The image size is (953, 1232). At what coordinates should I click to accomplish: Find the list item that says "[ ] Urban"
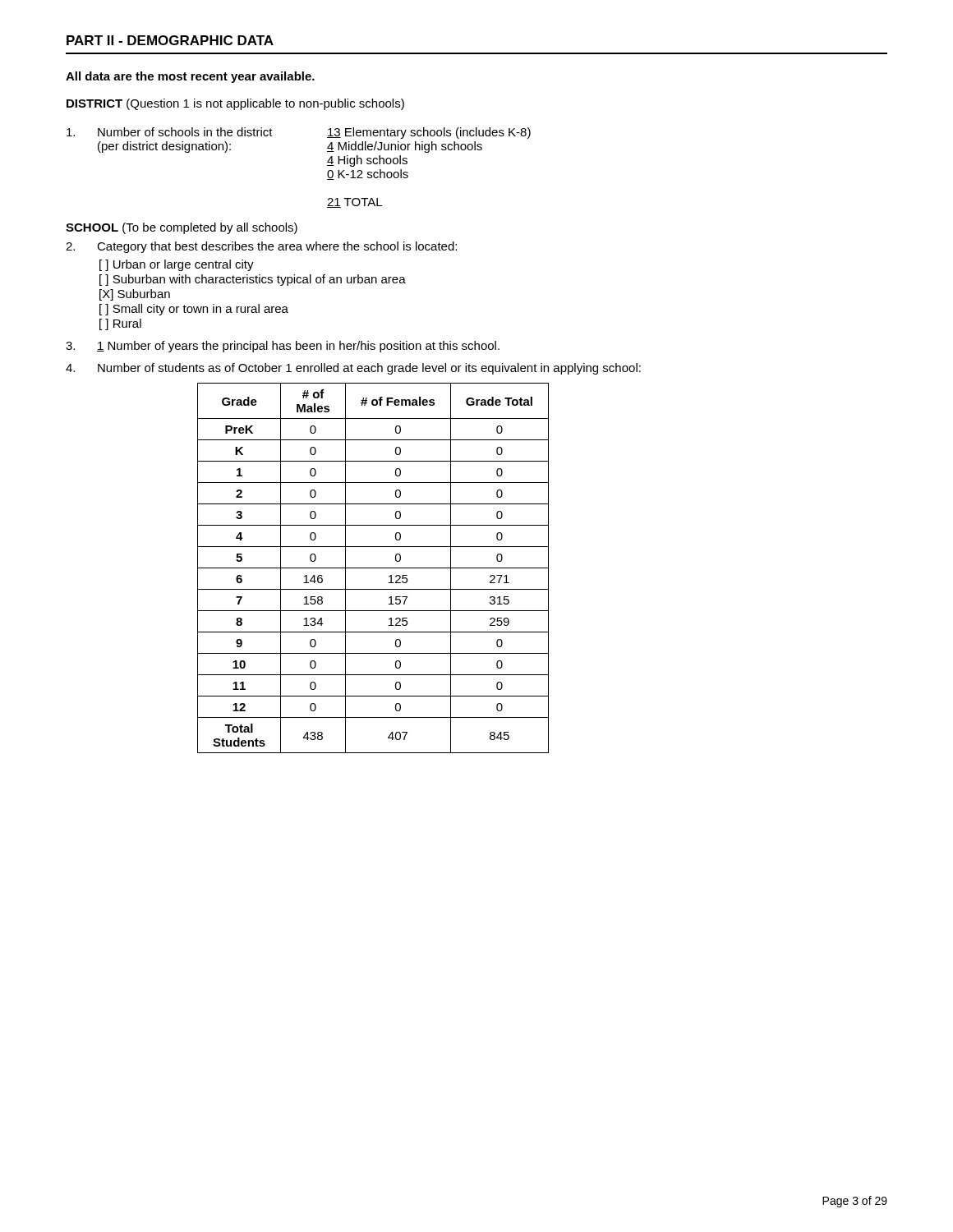pyautogui.click(x=176, y=264)
